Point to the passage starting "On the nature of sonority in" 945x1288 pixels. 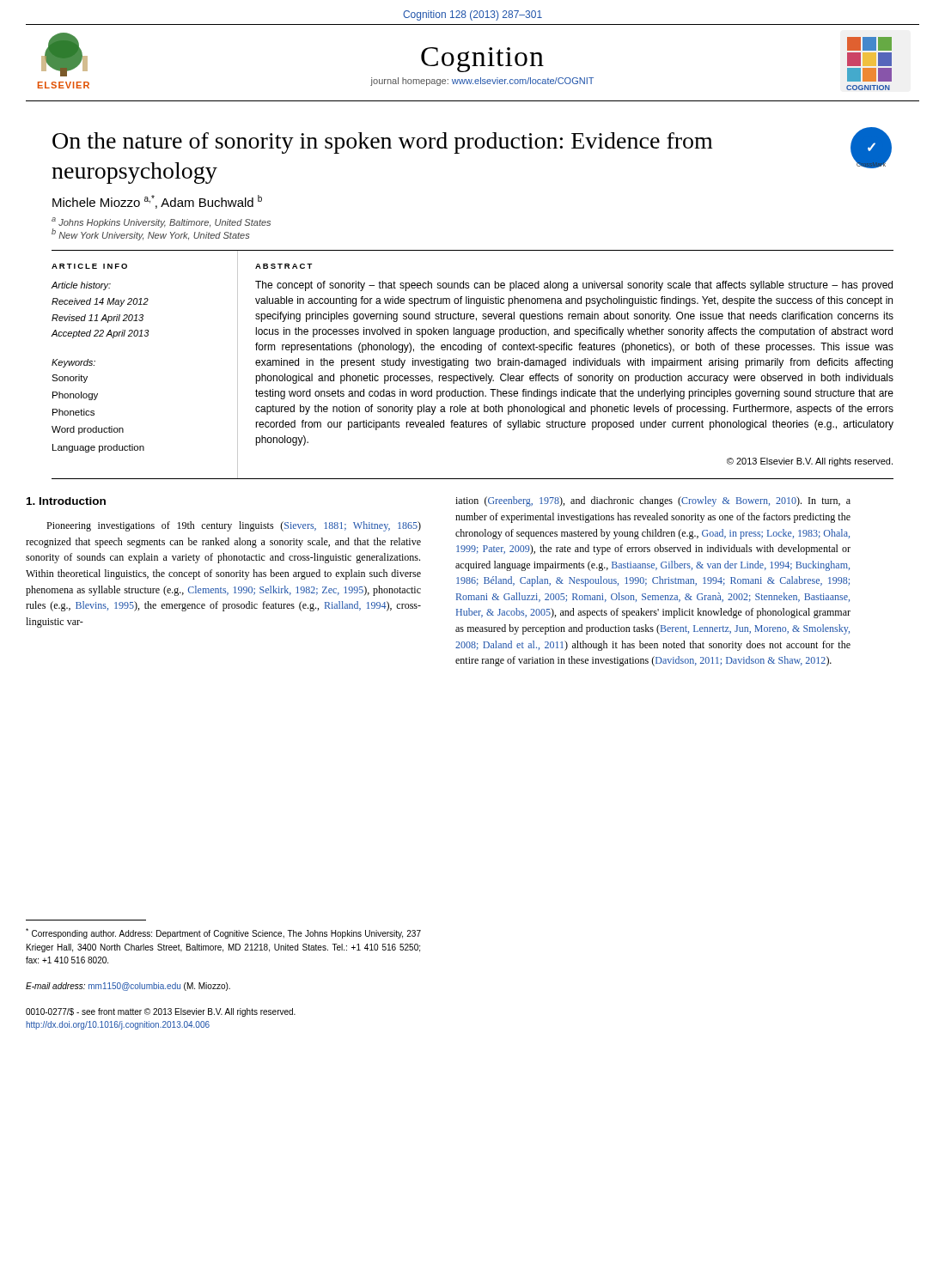click(382, 155)
